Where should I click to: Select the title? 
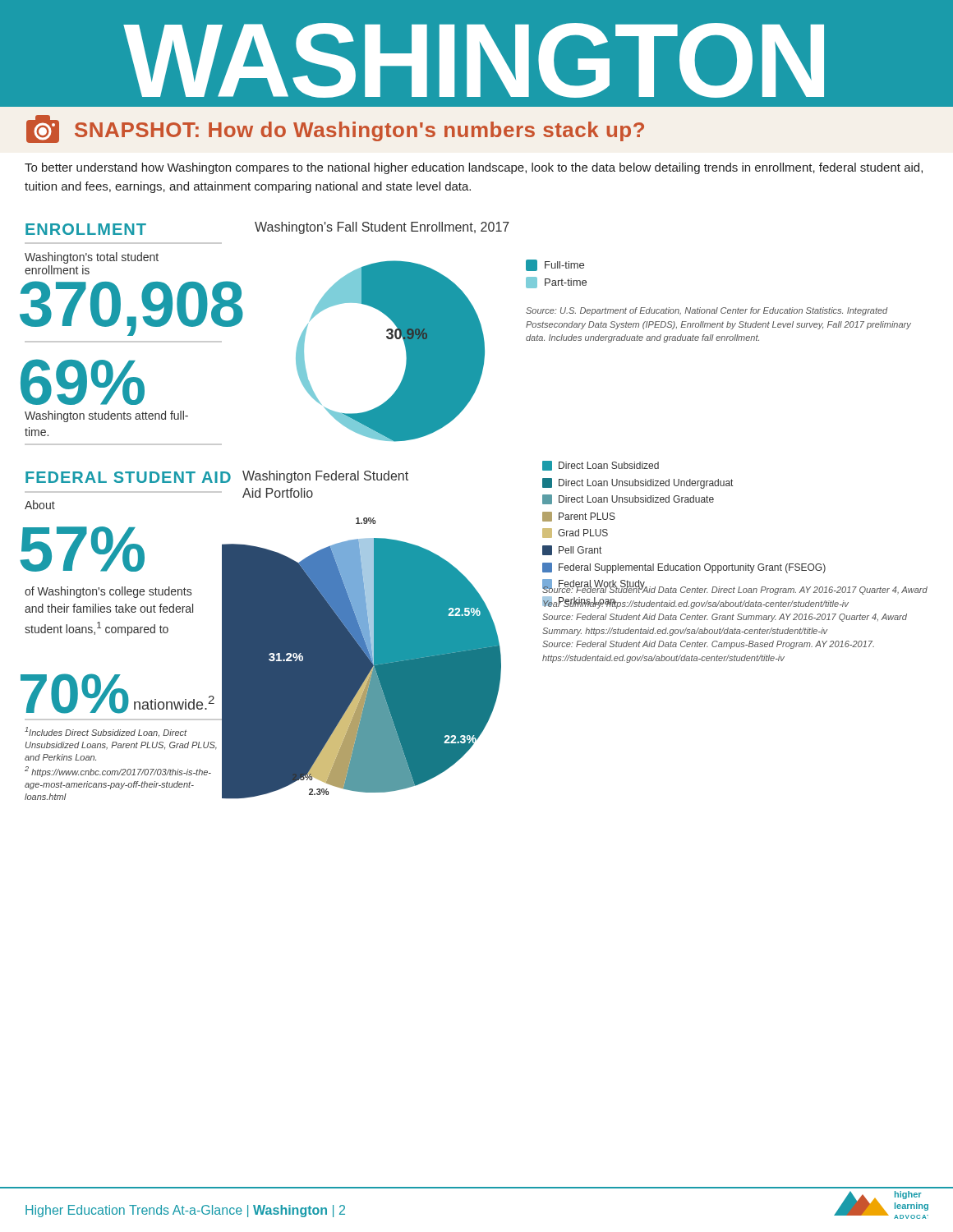476,54
